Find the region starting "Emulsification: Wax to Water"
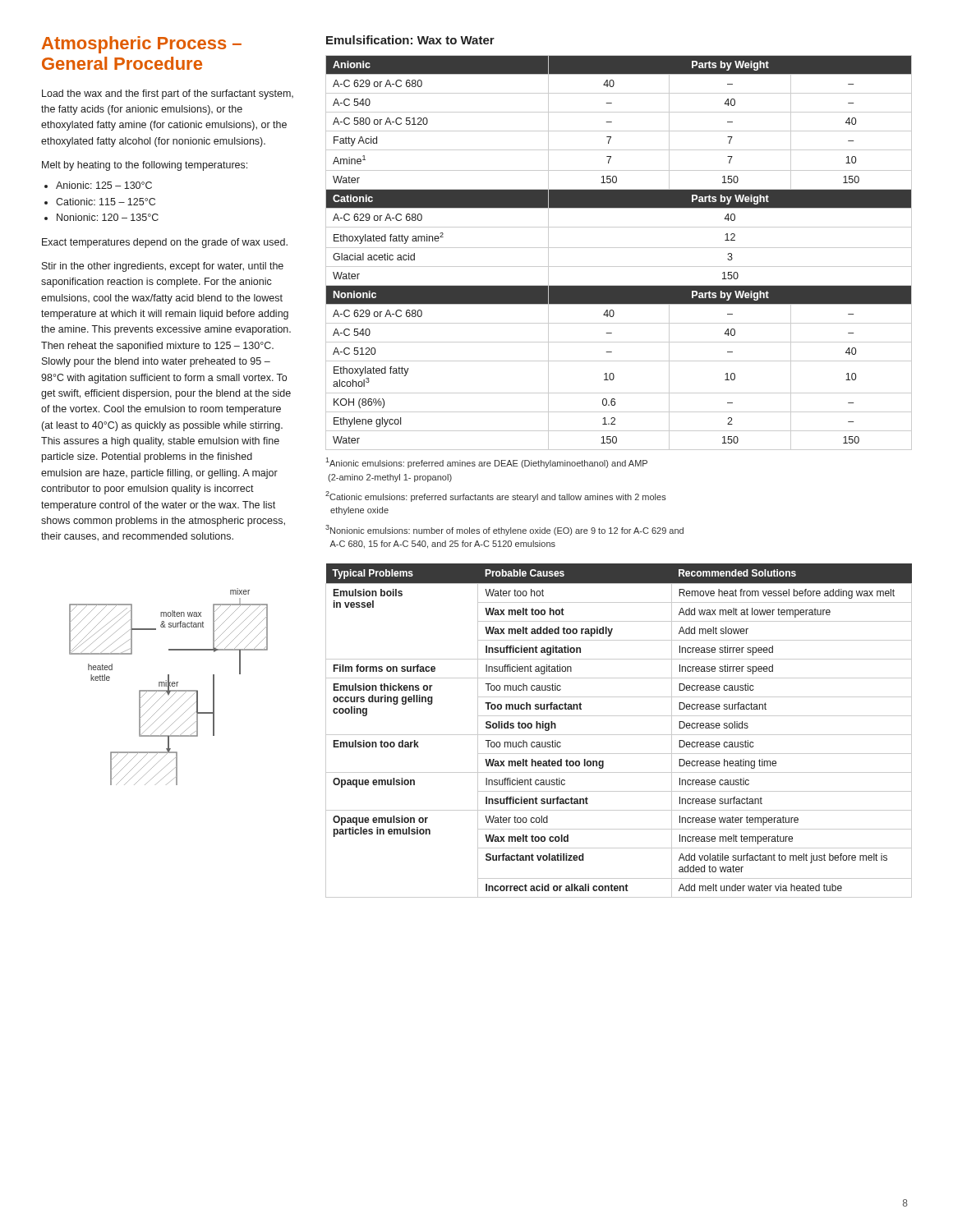This screenshot has height=1232, width=953. (x=410, y=40)
